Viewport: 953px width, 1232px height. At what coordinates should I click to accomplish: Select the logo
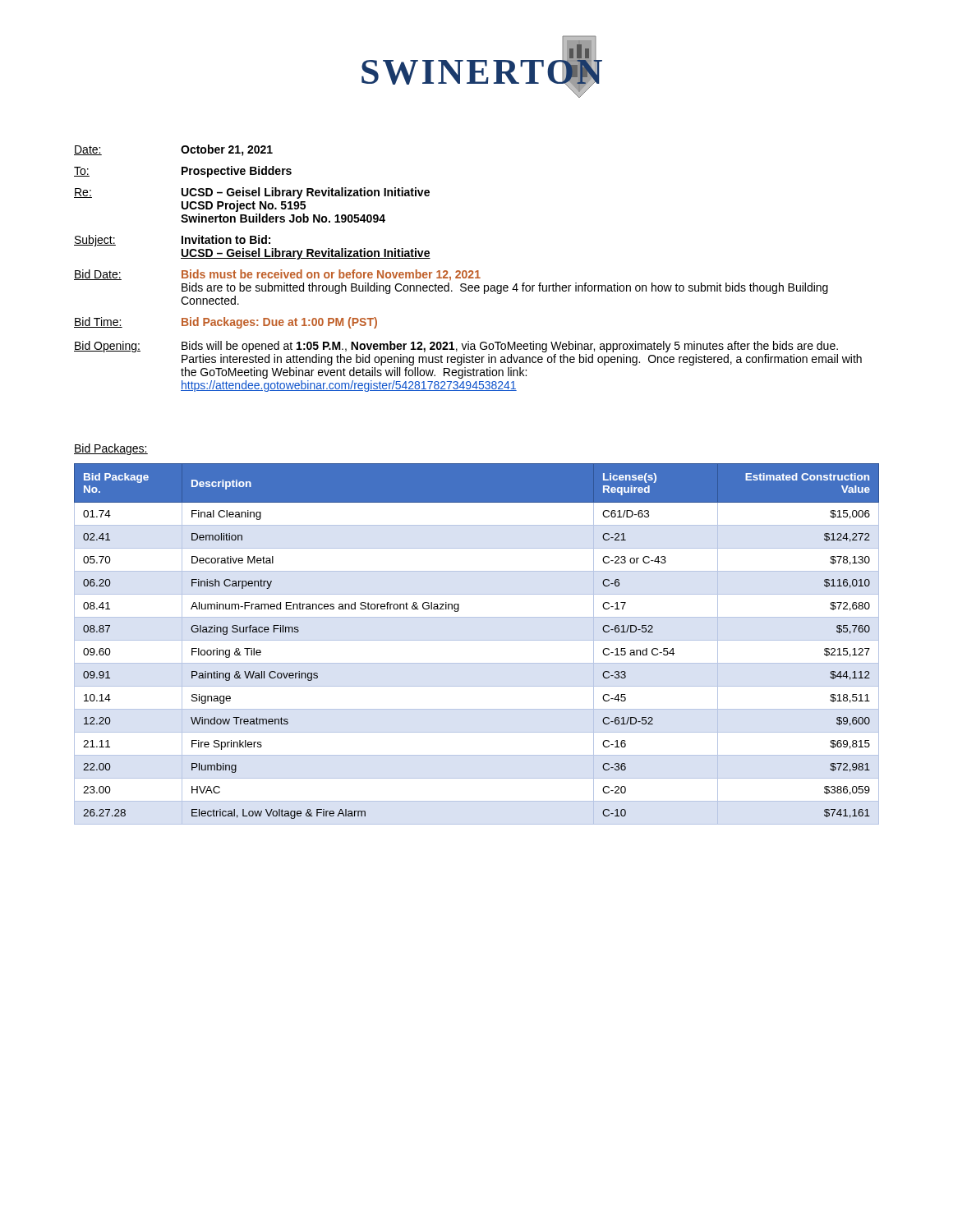[476, 71]
